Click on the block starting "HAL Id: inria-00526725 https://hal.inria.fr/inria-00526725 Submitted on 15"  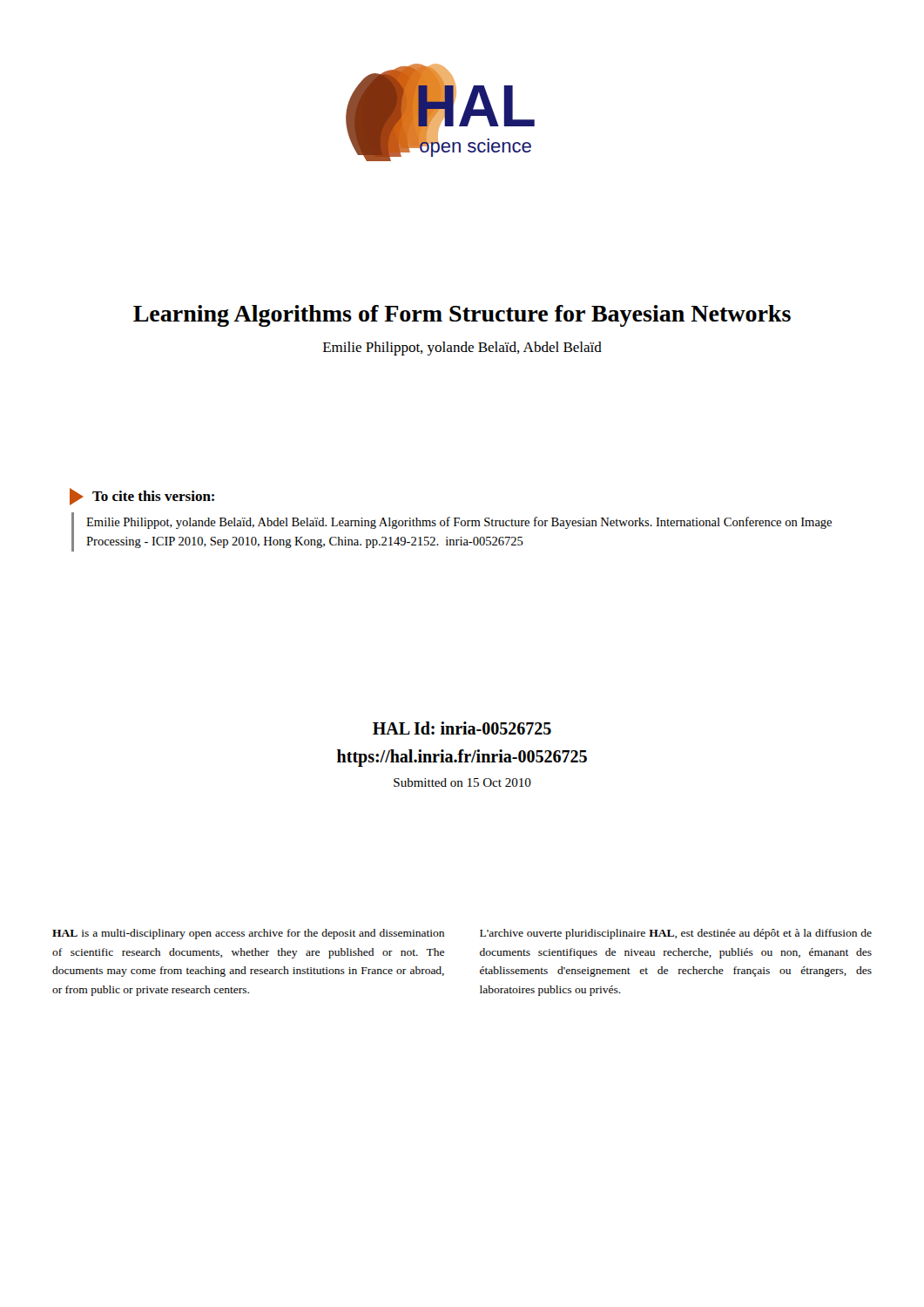click(x=462, y=752)
